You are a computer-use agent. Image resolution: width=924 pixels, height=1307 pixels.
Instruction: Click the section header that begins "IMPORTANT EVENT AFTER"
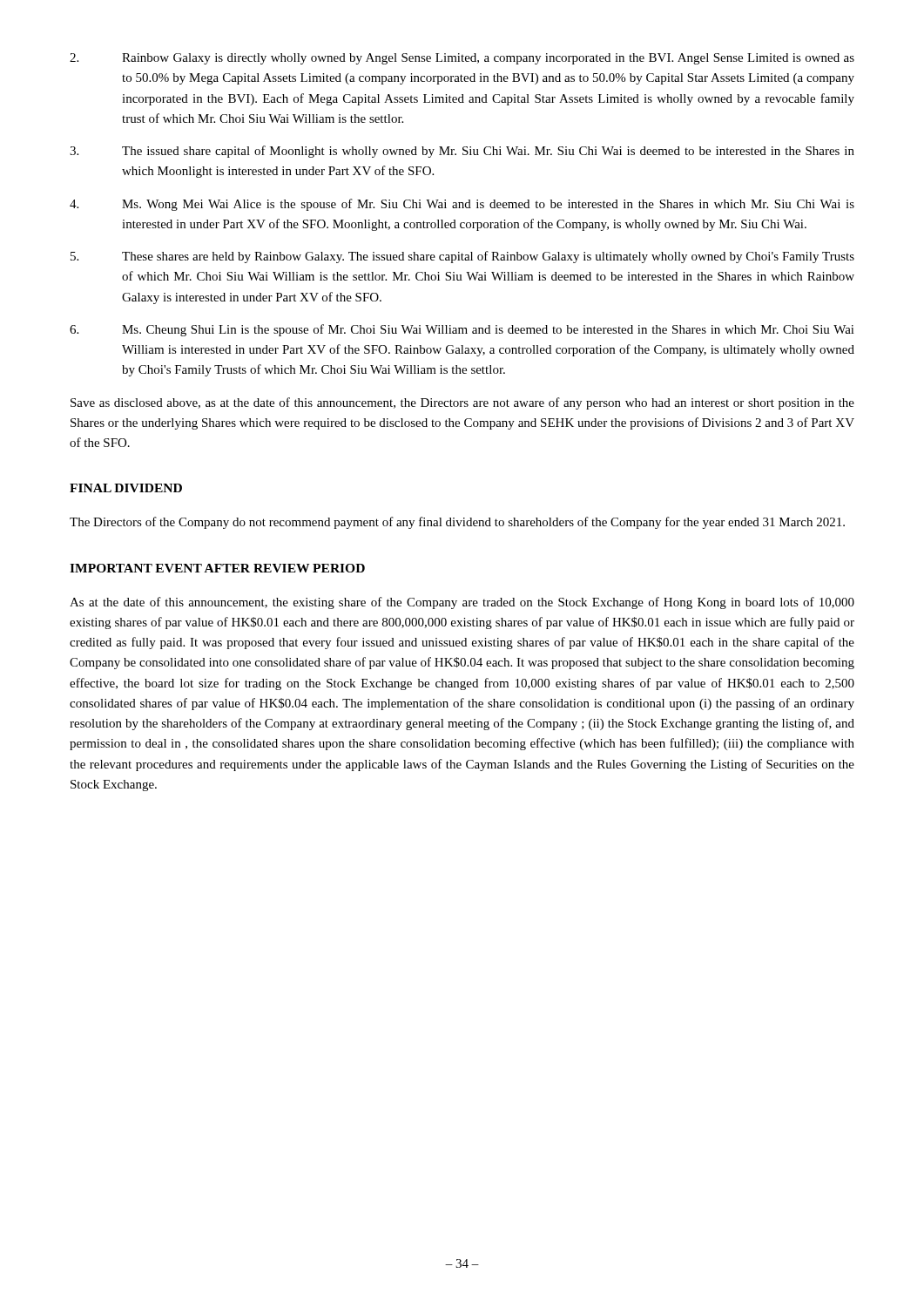click(217, 567)
